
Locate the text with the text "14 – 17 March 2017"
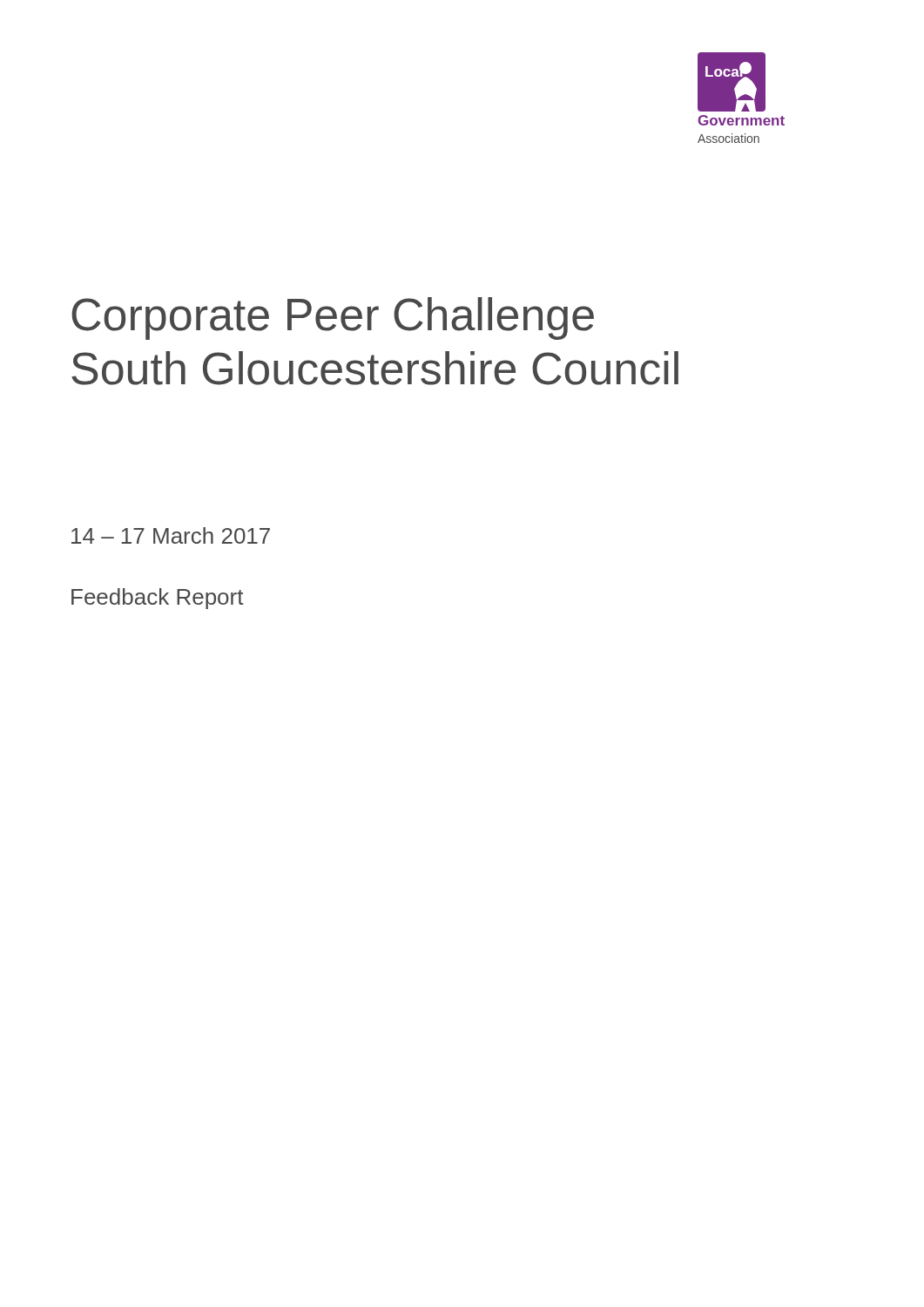[170, 536]
